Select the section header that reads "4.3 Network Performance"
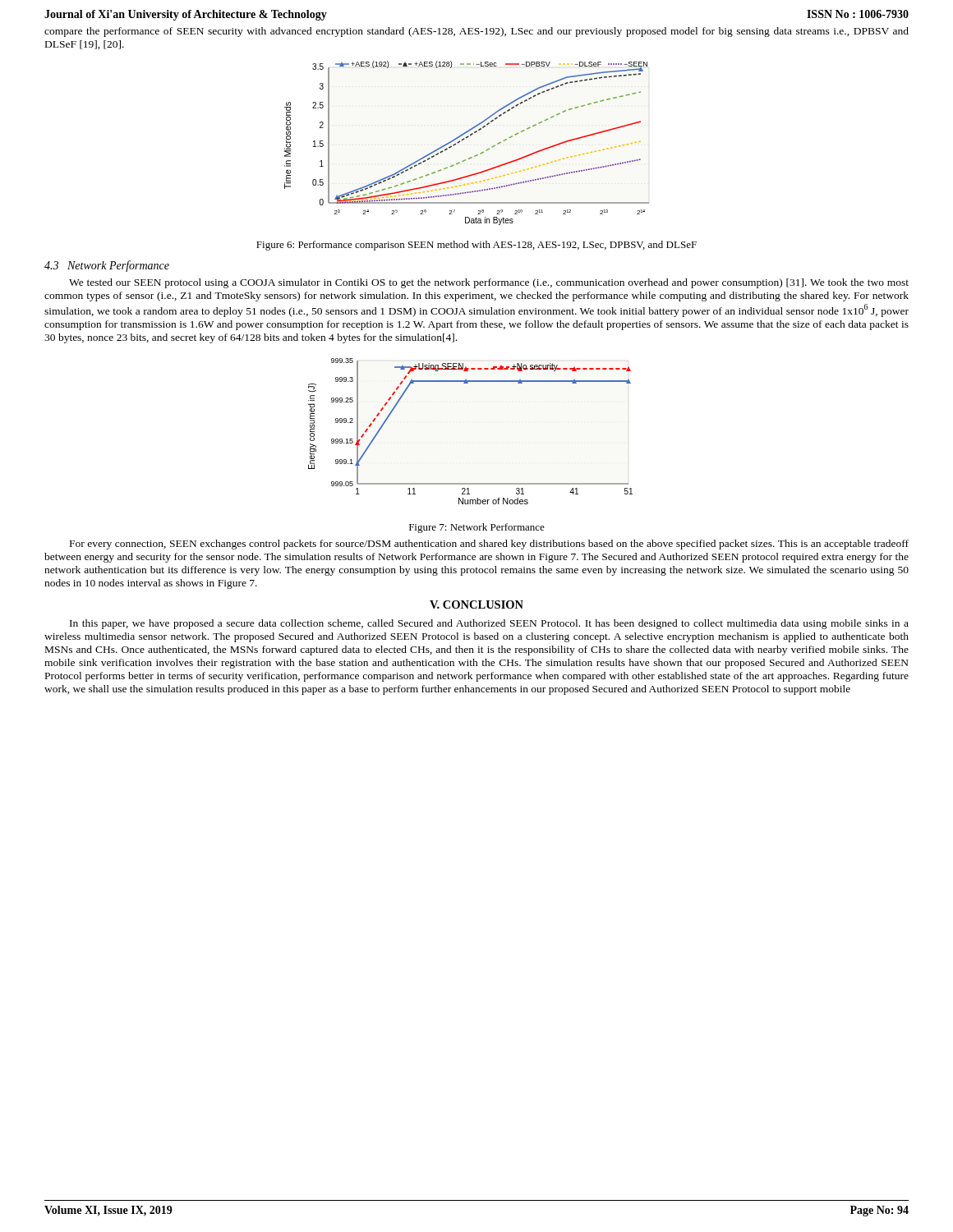Image resolution: width=953 pixels, height=1232 pixels. click(107, 266)
